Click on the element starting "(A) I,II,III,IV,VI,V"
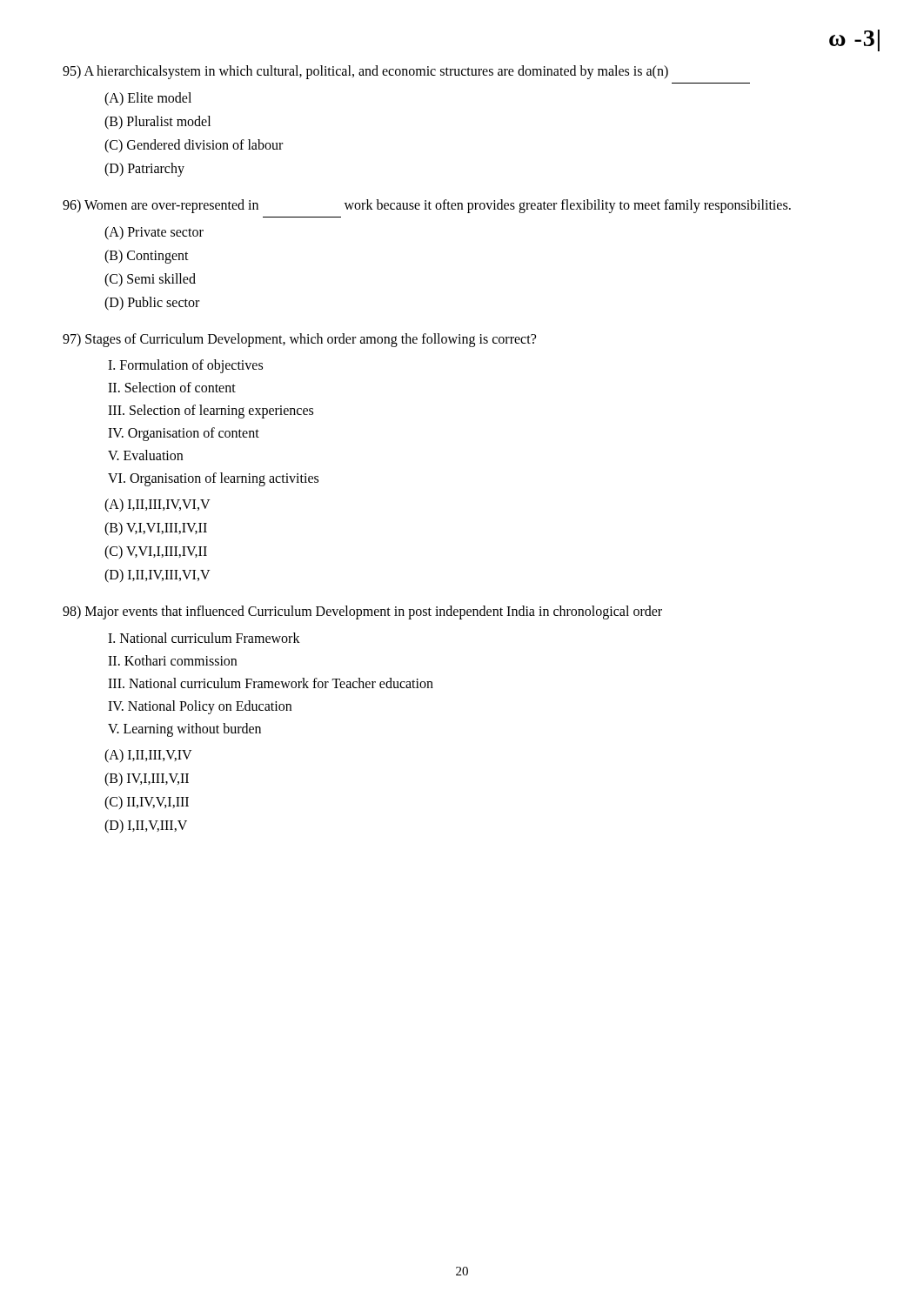Screen dimensions: 1305x924 157,505
